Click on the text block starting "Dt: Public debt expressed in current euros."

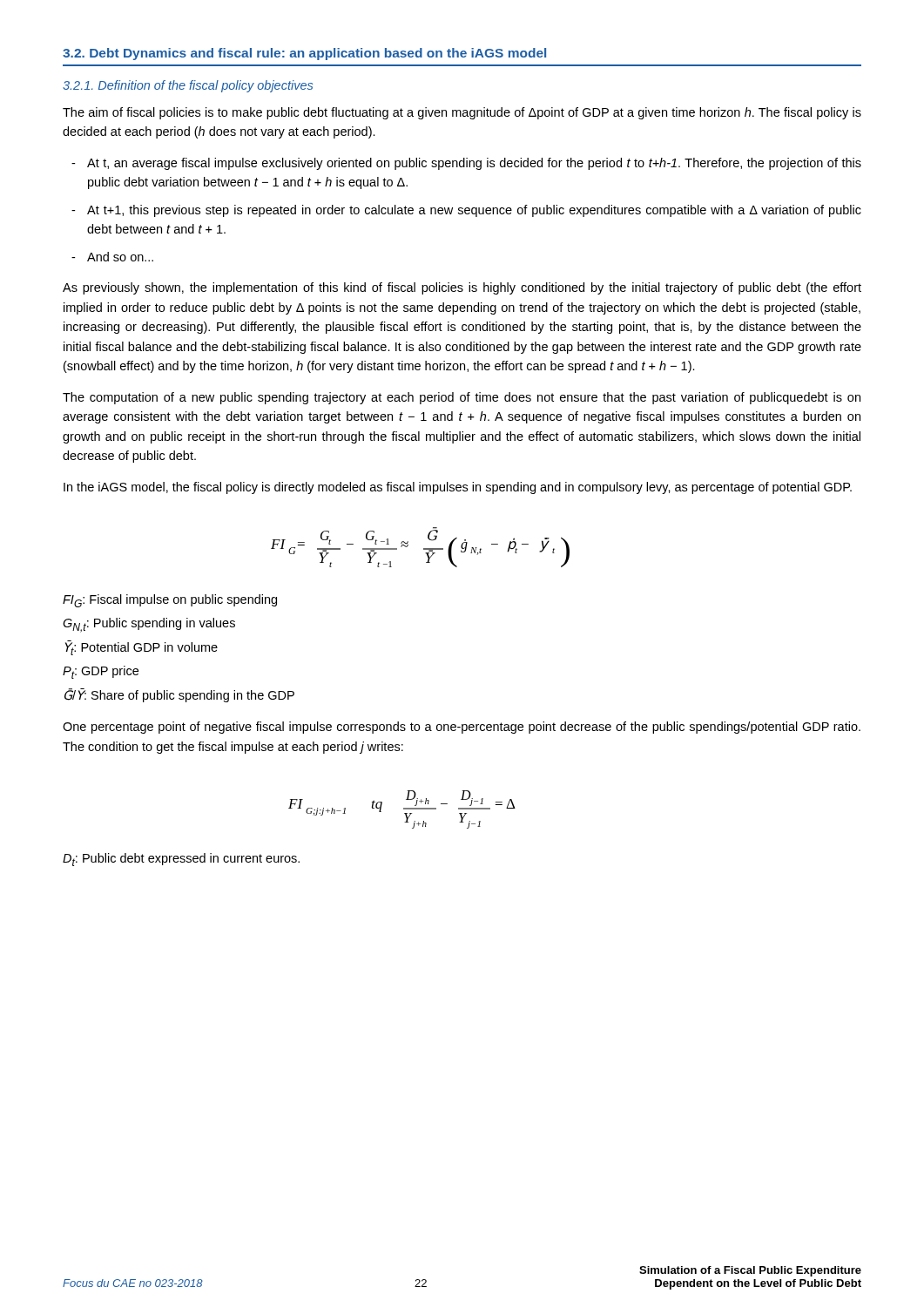[181, 860]
